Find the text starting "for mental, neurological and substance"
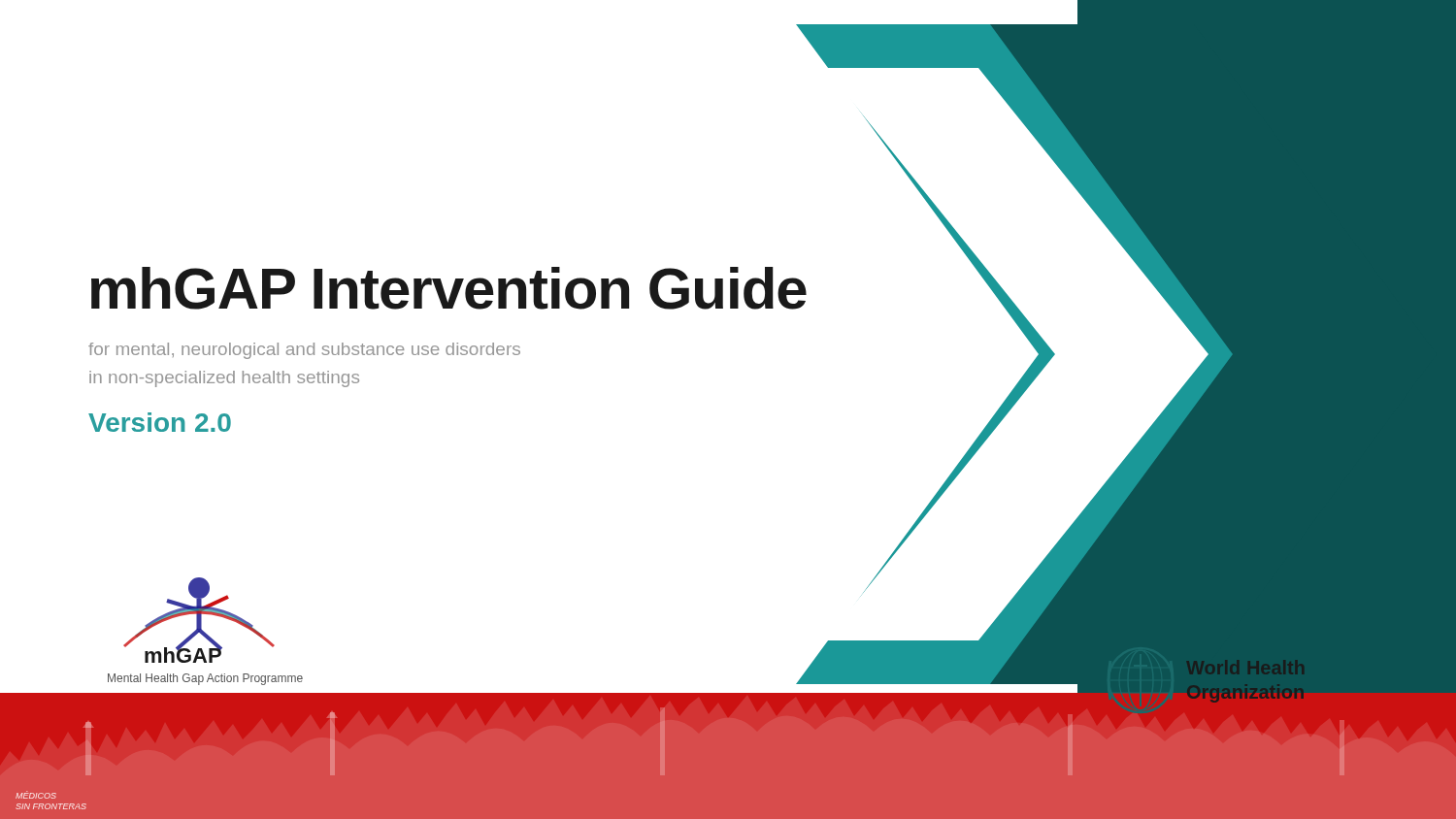The width and height of the screenshot is (1456, 819). point(305,363)
